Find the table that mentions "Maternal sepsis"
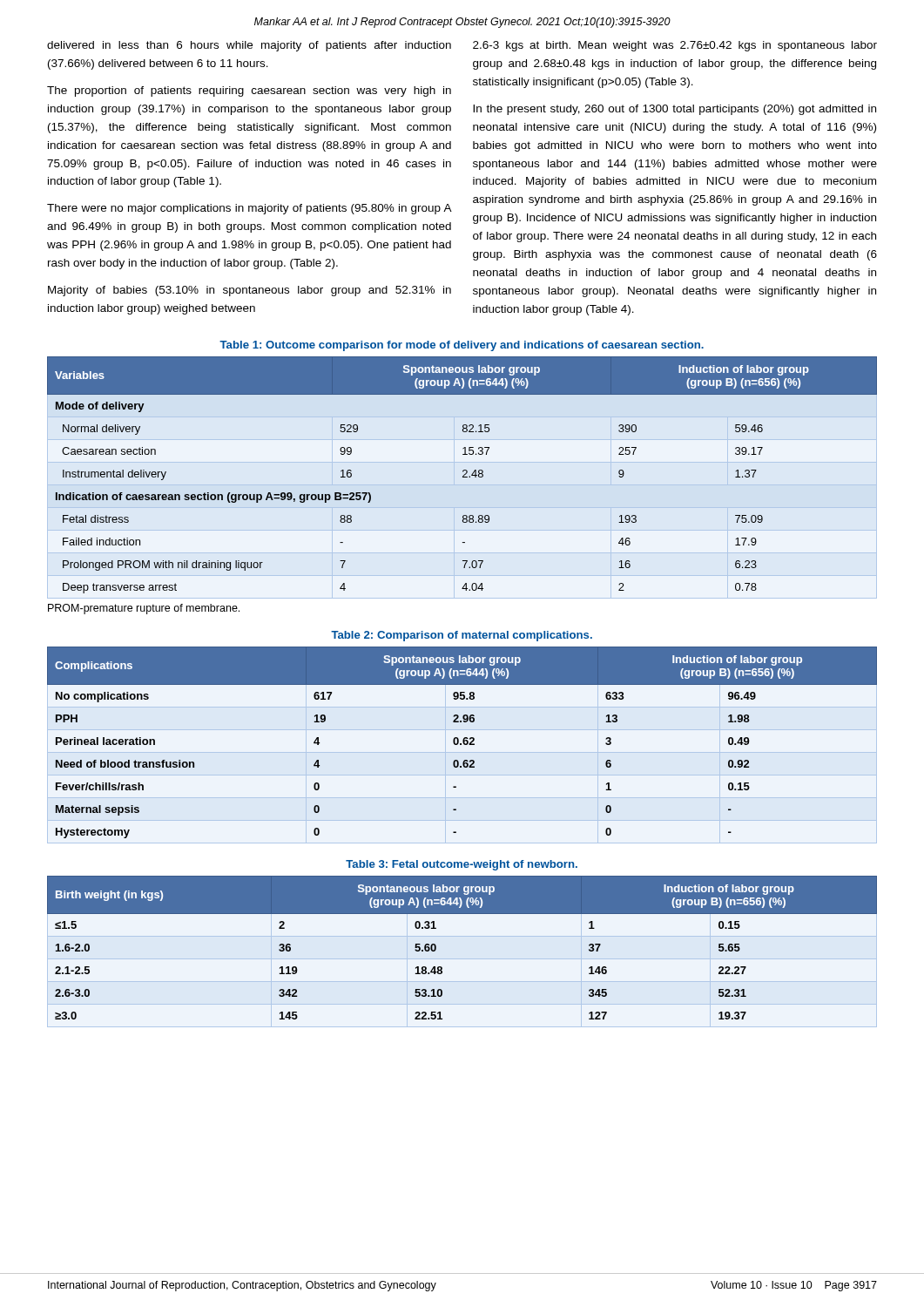Screen dimensions: 1307x924 [x=462, y=745]
